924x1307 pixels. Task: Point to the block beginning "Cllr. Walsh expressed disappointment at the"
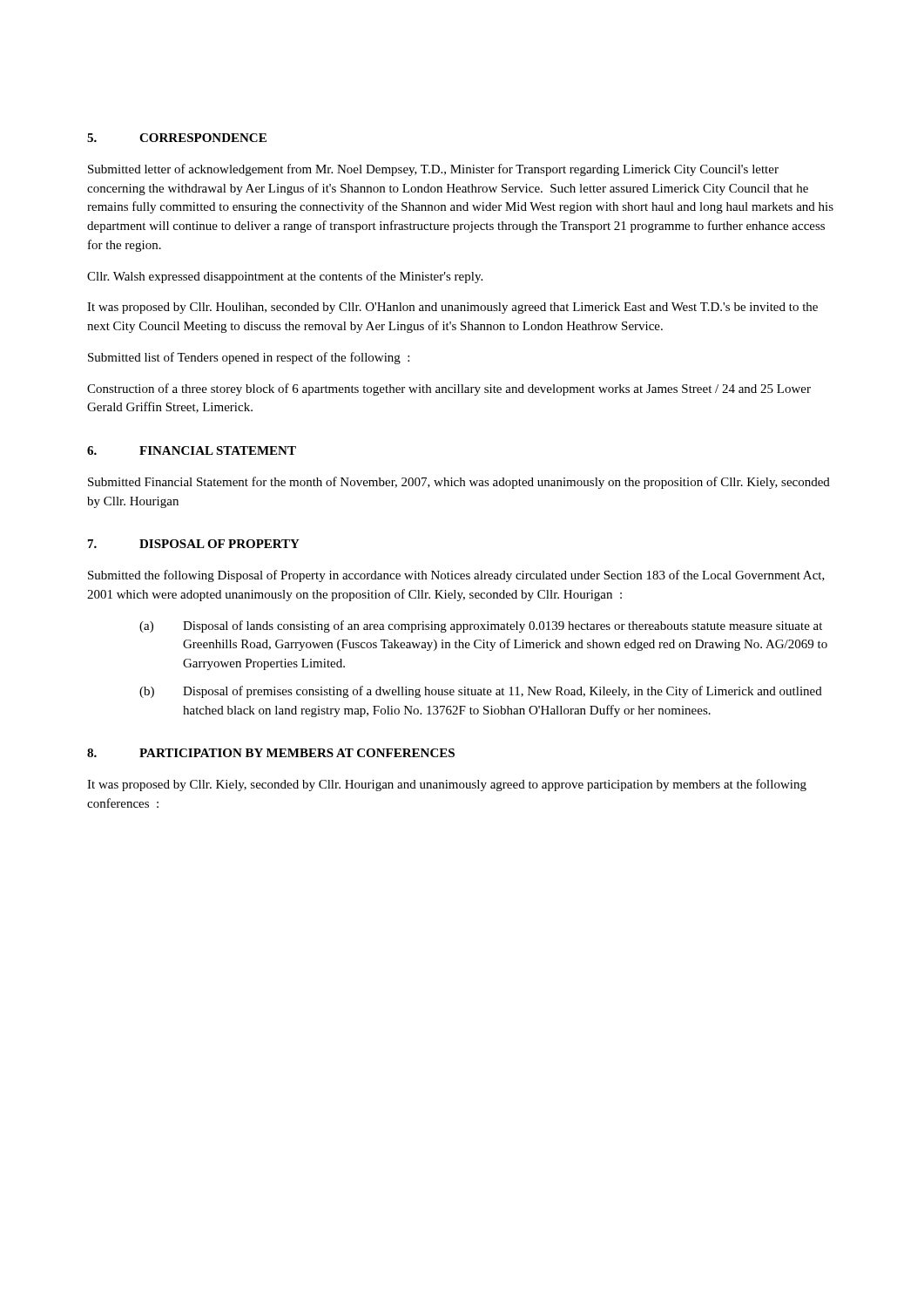285,276
